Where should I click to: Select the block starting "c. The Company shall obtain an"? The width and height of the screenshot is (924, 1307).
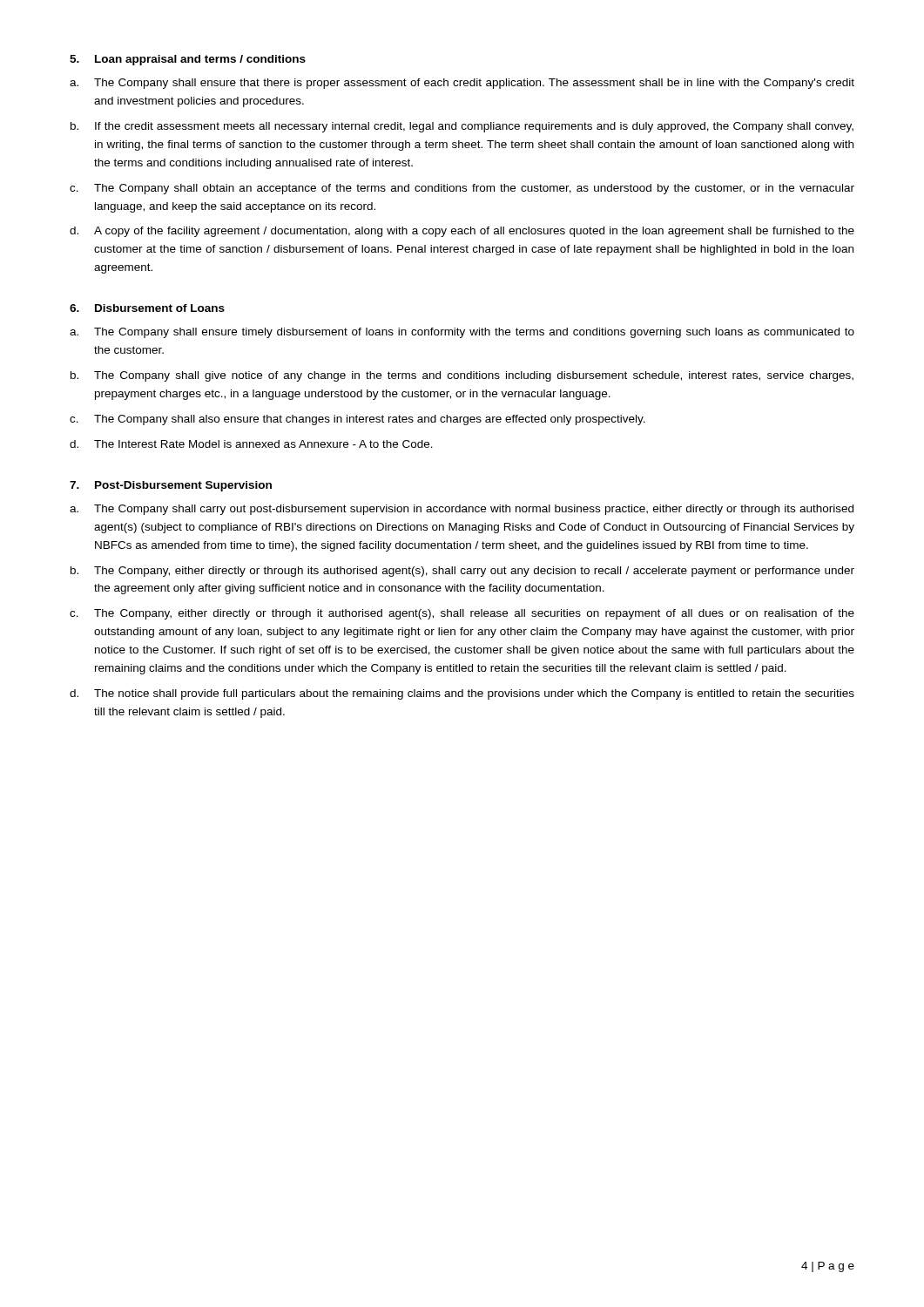pyautogui.click(x=462, y=197)
